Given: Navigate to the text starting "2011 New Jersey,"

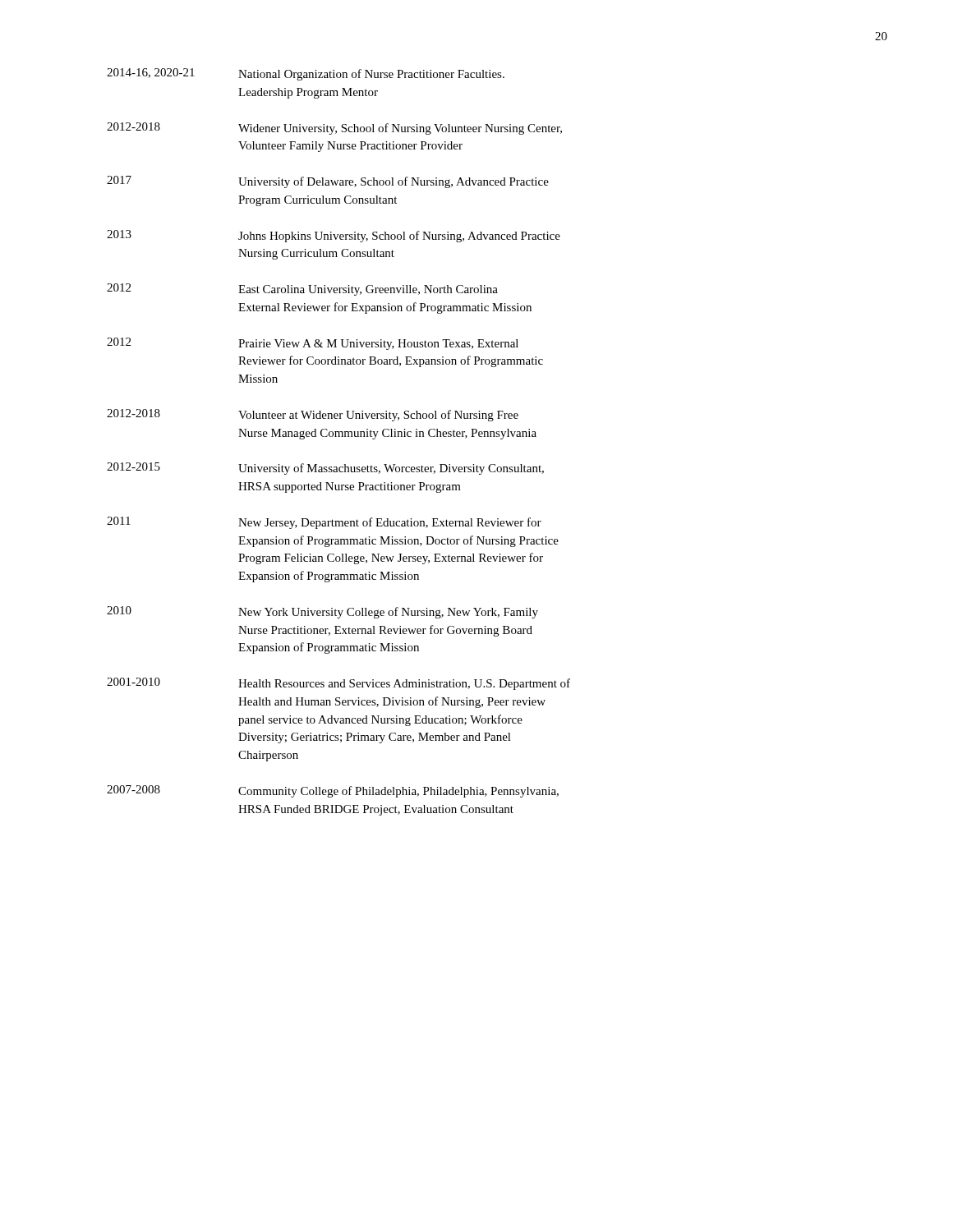Looking at the screenshot, I should point(497,550).
